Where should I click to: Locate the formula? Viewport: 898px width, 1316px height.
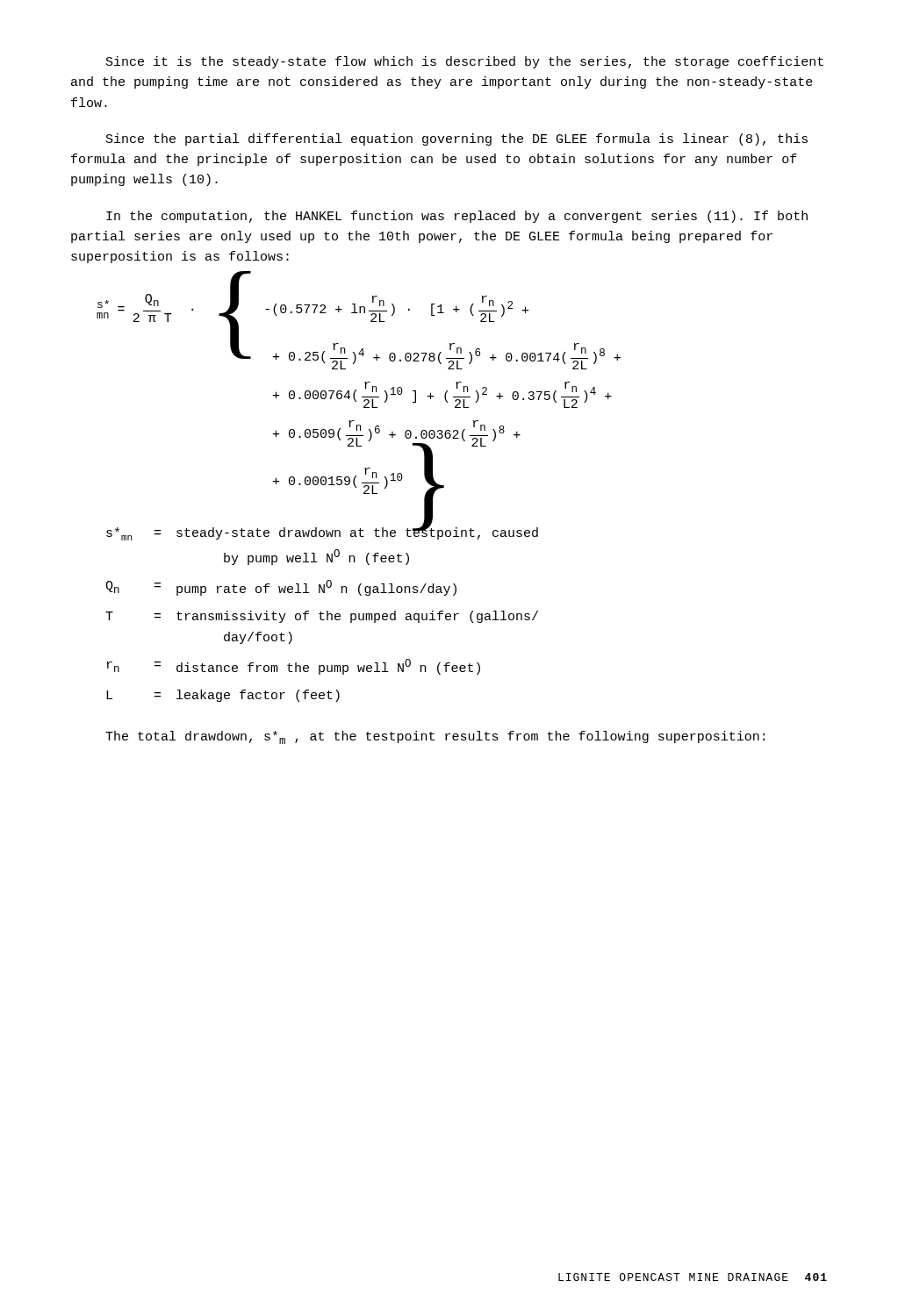coord(462,396)
